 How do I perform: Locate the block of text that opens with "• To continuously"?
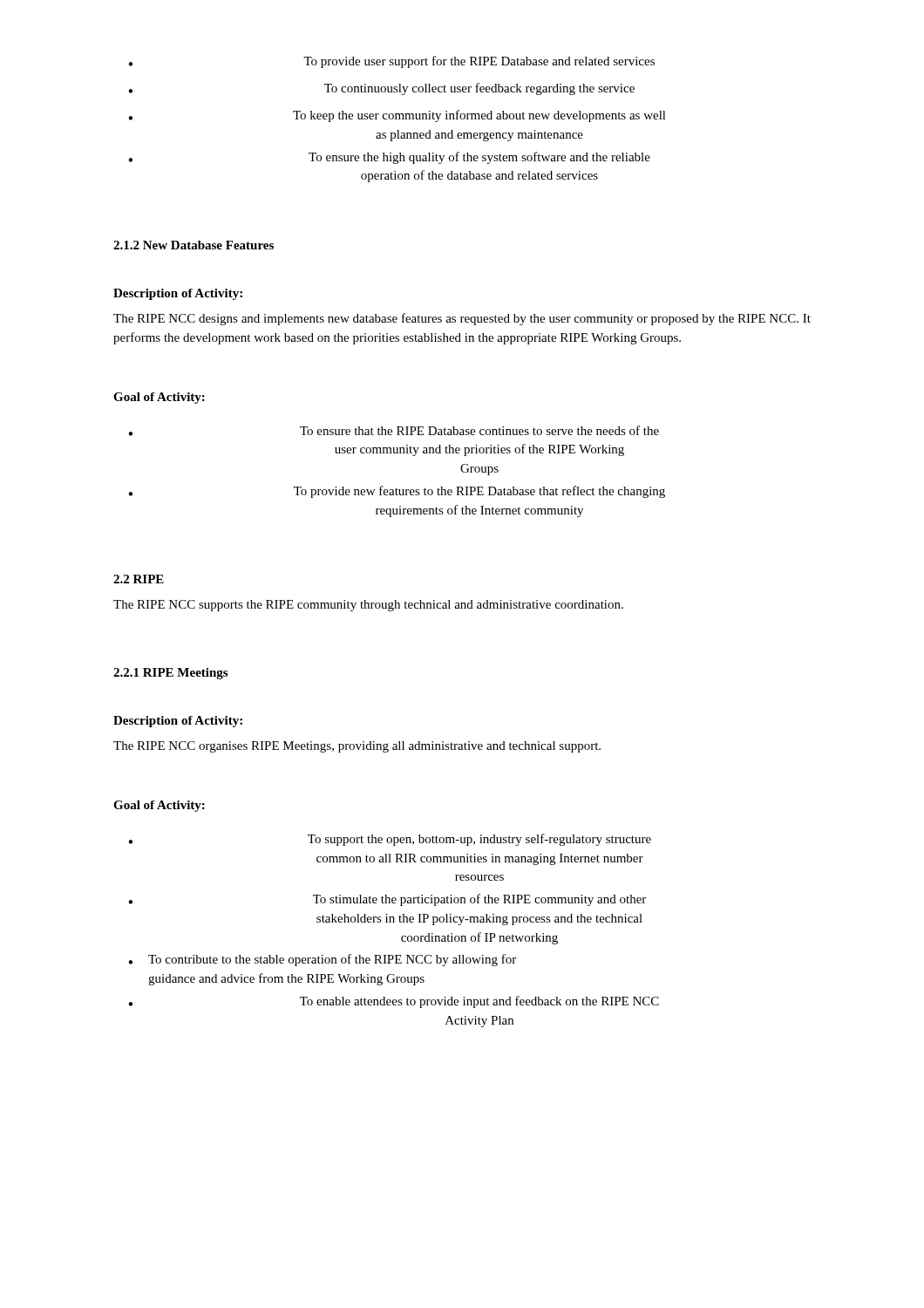462,91
